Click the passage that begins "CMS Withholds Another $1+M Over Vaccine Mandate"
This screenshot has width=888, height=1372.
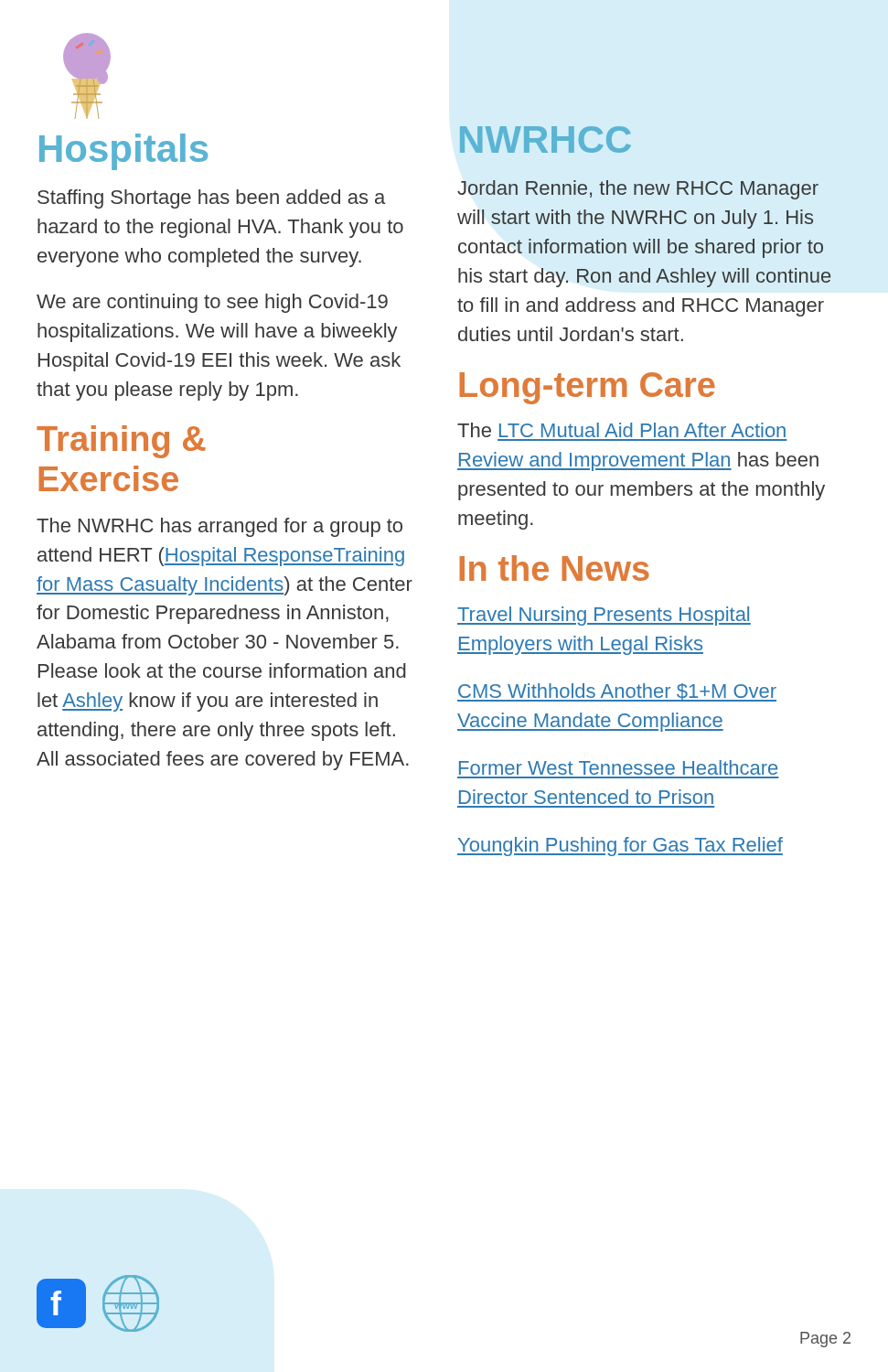654,706
